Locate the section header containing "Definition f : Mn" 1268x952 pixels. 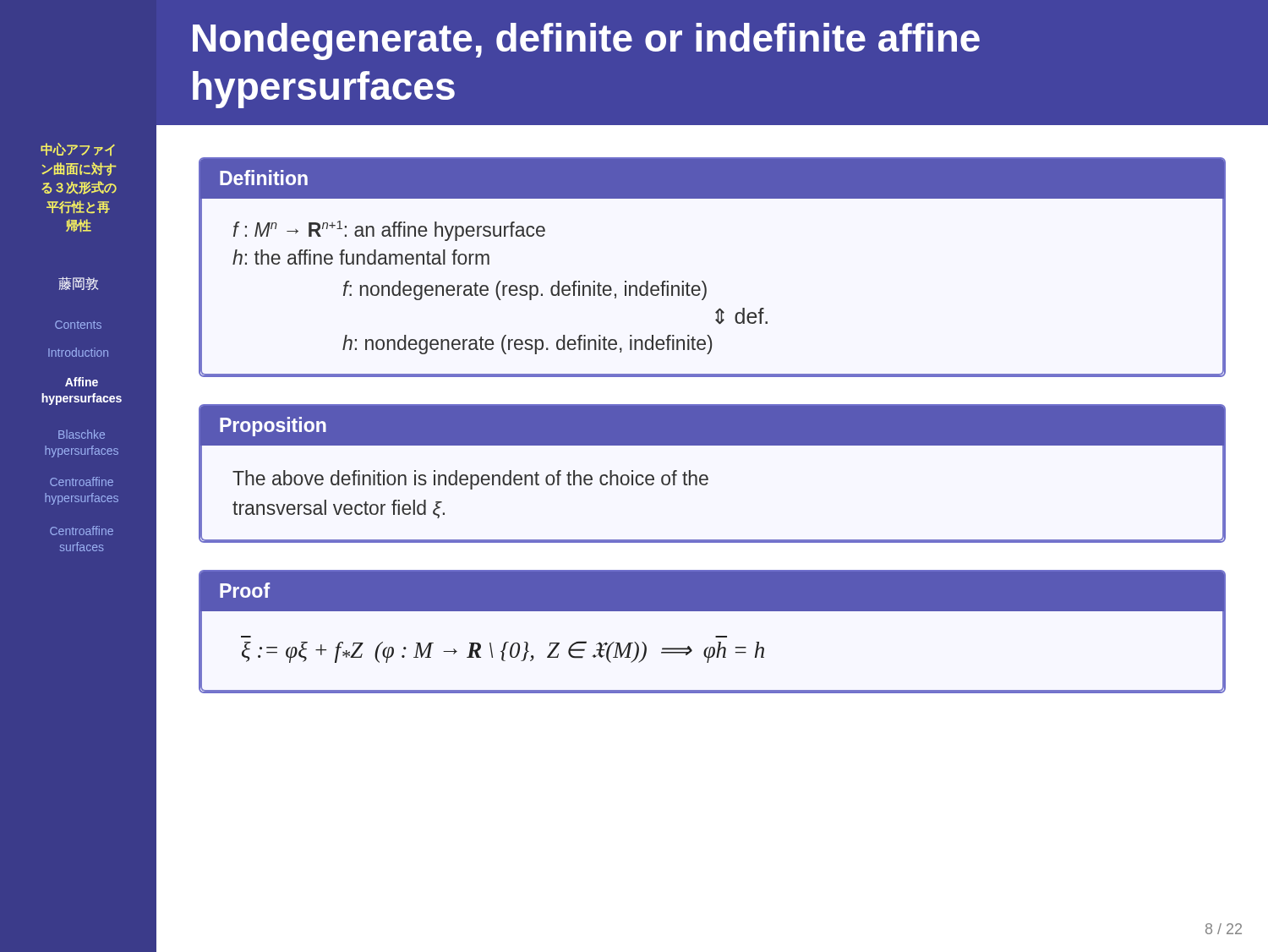click(712, 267)
